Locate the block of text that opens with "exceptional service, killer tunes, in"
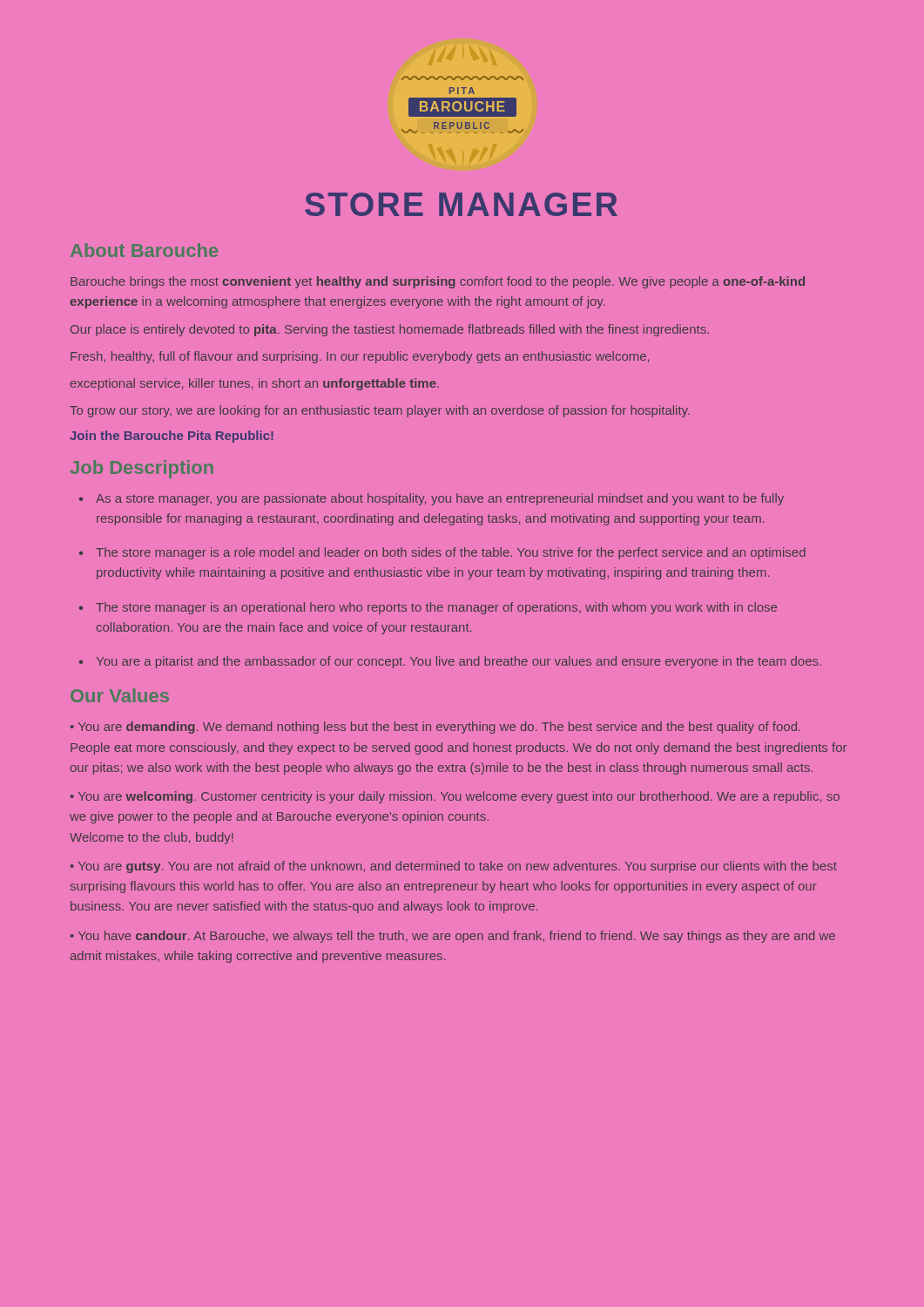The image size is (924, 1307). pos(255,383)
